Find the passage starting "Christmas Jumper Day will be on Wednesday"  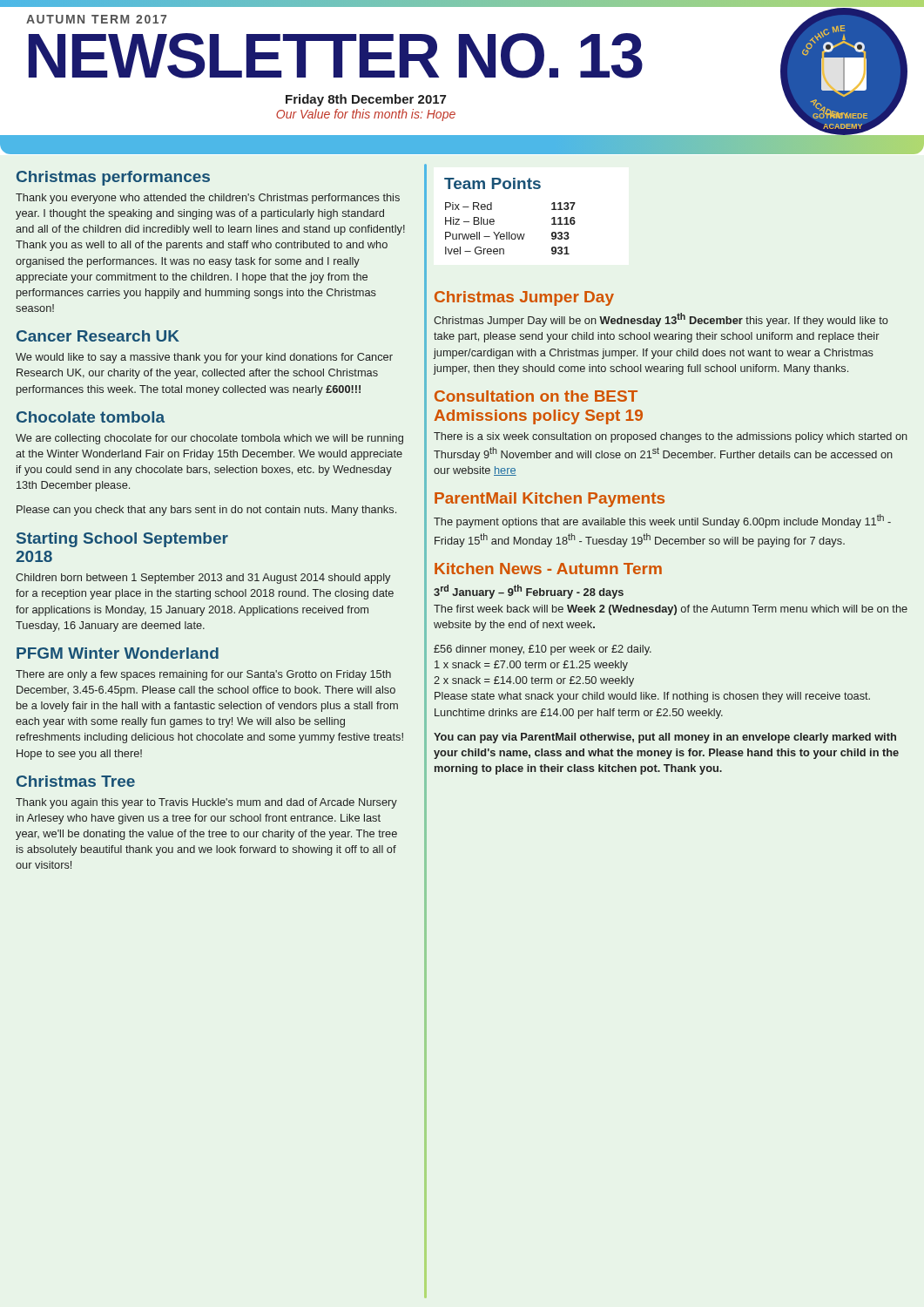point(671,343)
